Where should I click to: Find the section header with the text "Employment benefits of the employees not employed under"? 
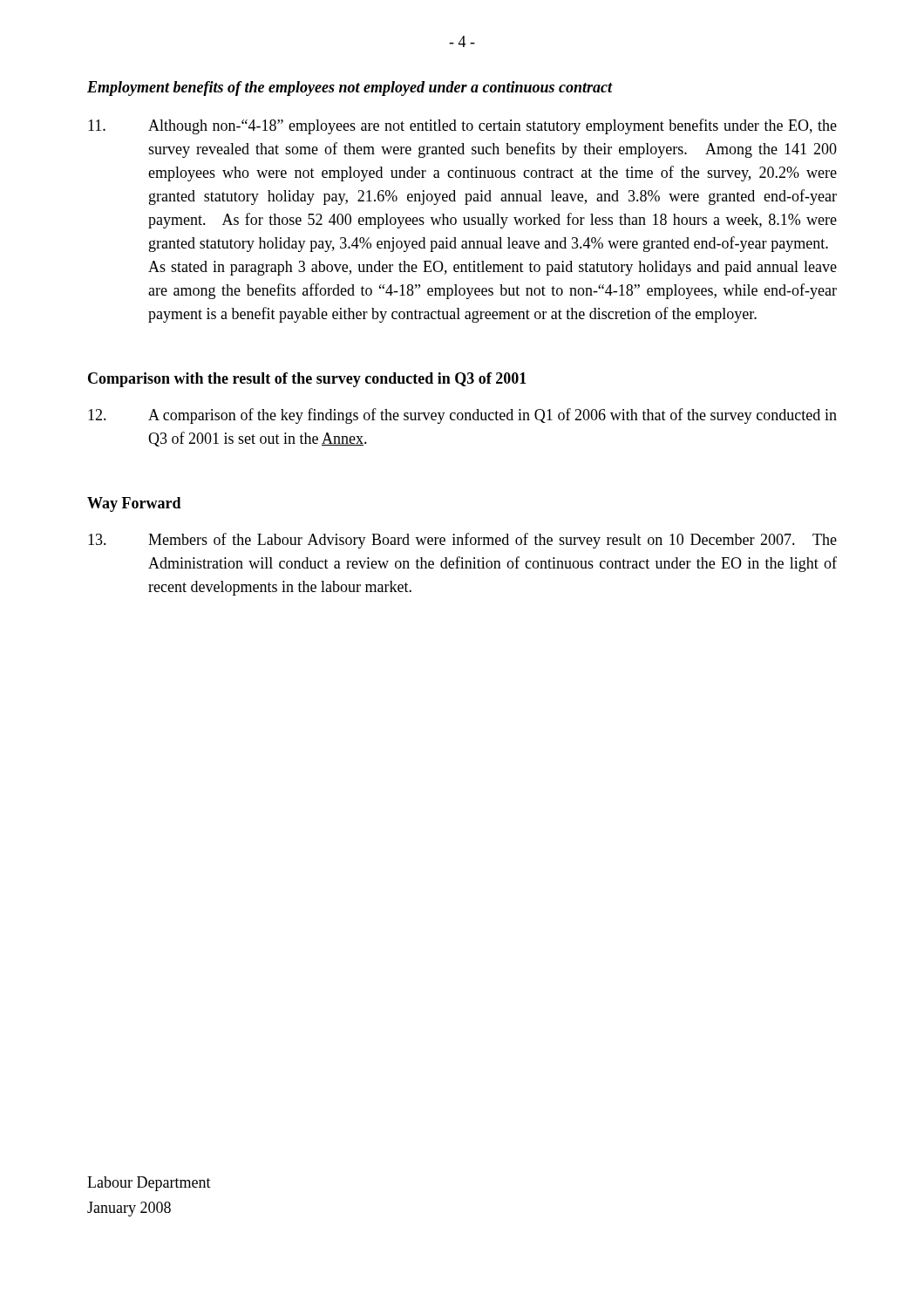click(x=350, y=87)
